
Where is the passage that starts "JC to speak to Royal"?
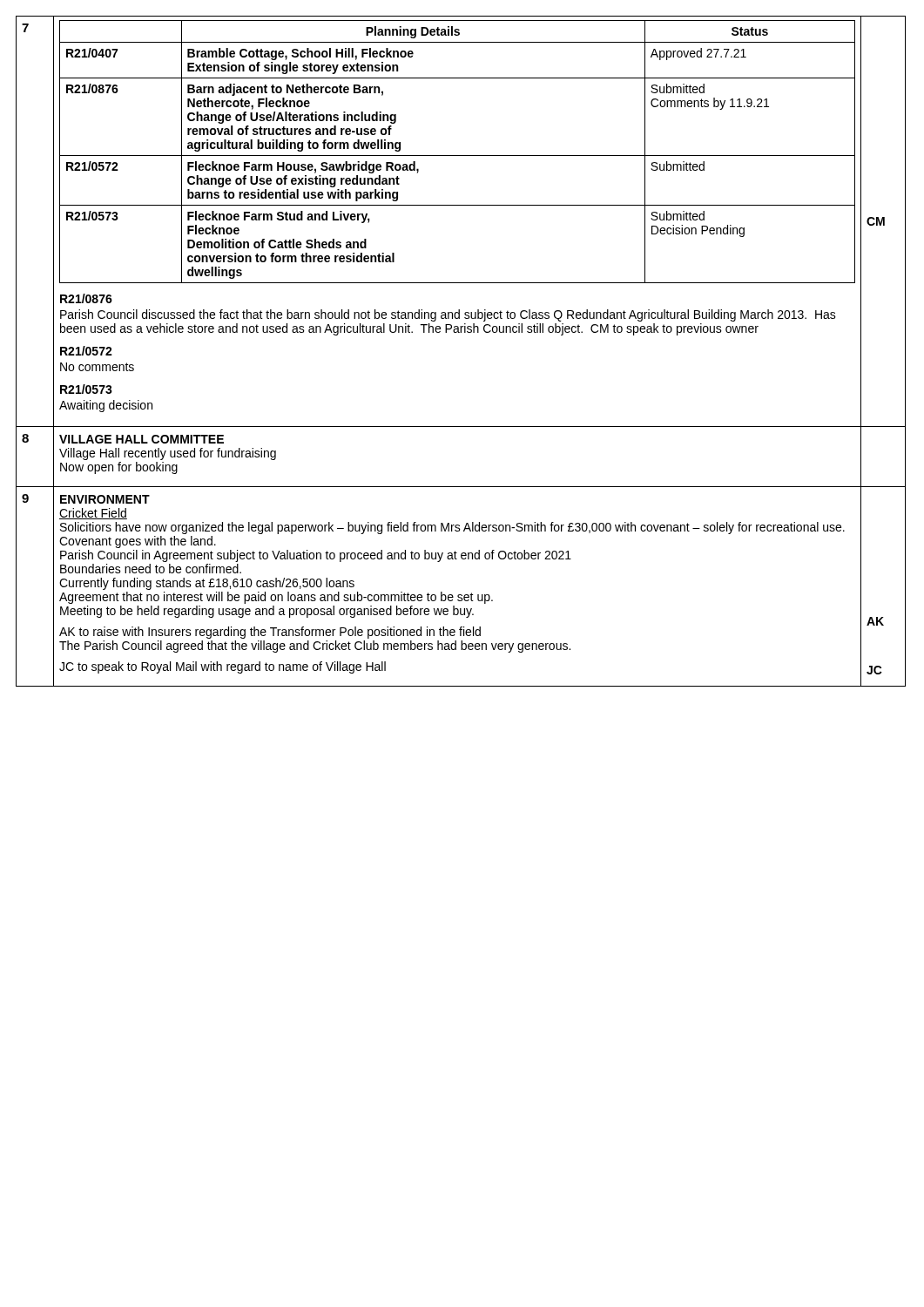pos(223,667)
